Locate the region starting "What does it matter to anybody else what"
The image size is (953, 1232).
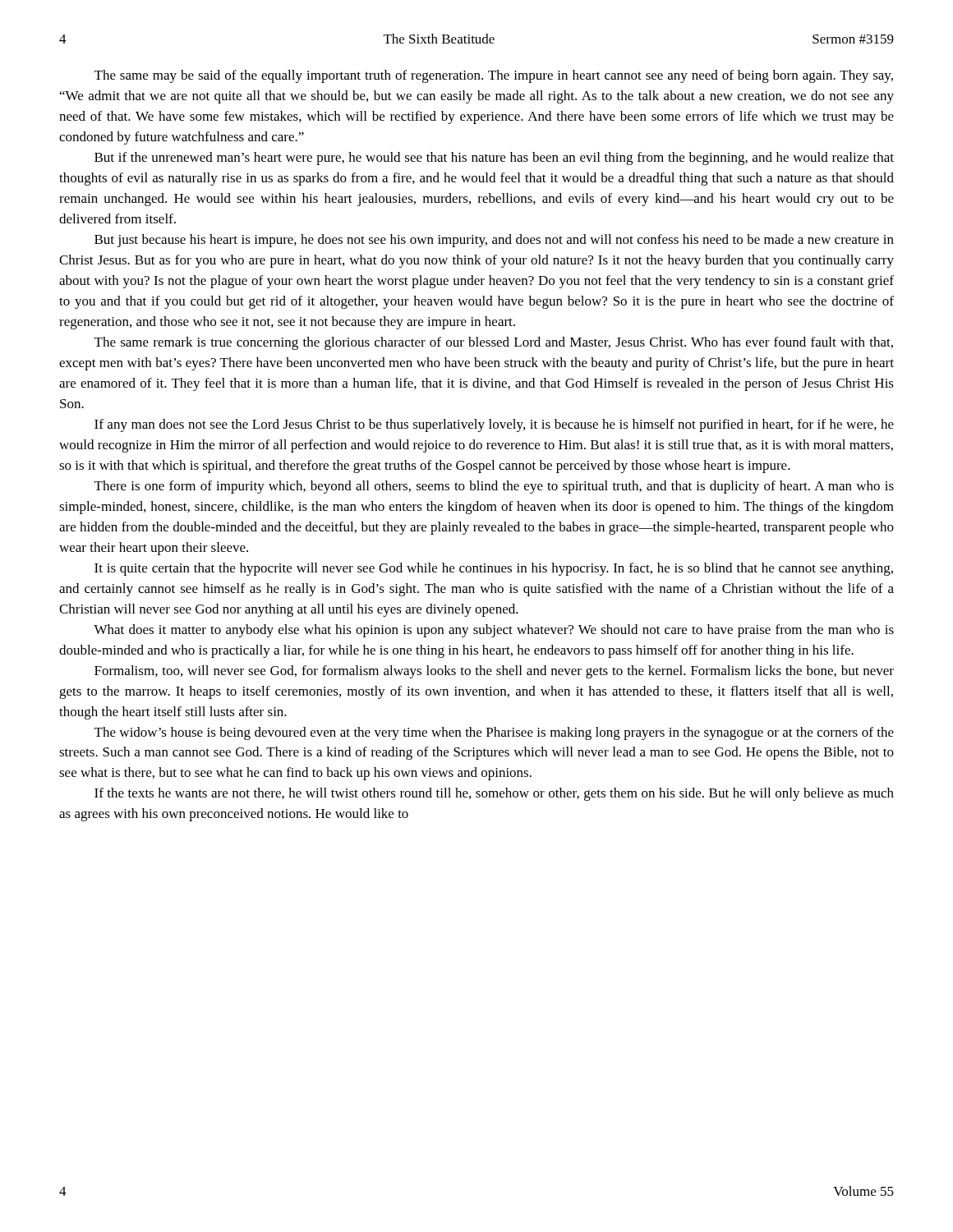(476, 639)
